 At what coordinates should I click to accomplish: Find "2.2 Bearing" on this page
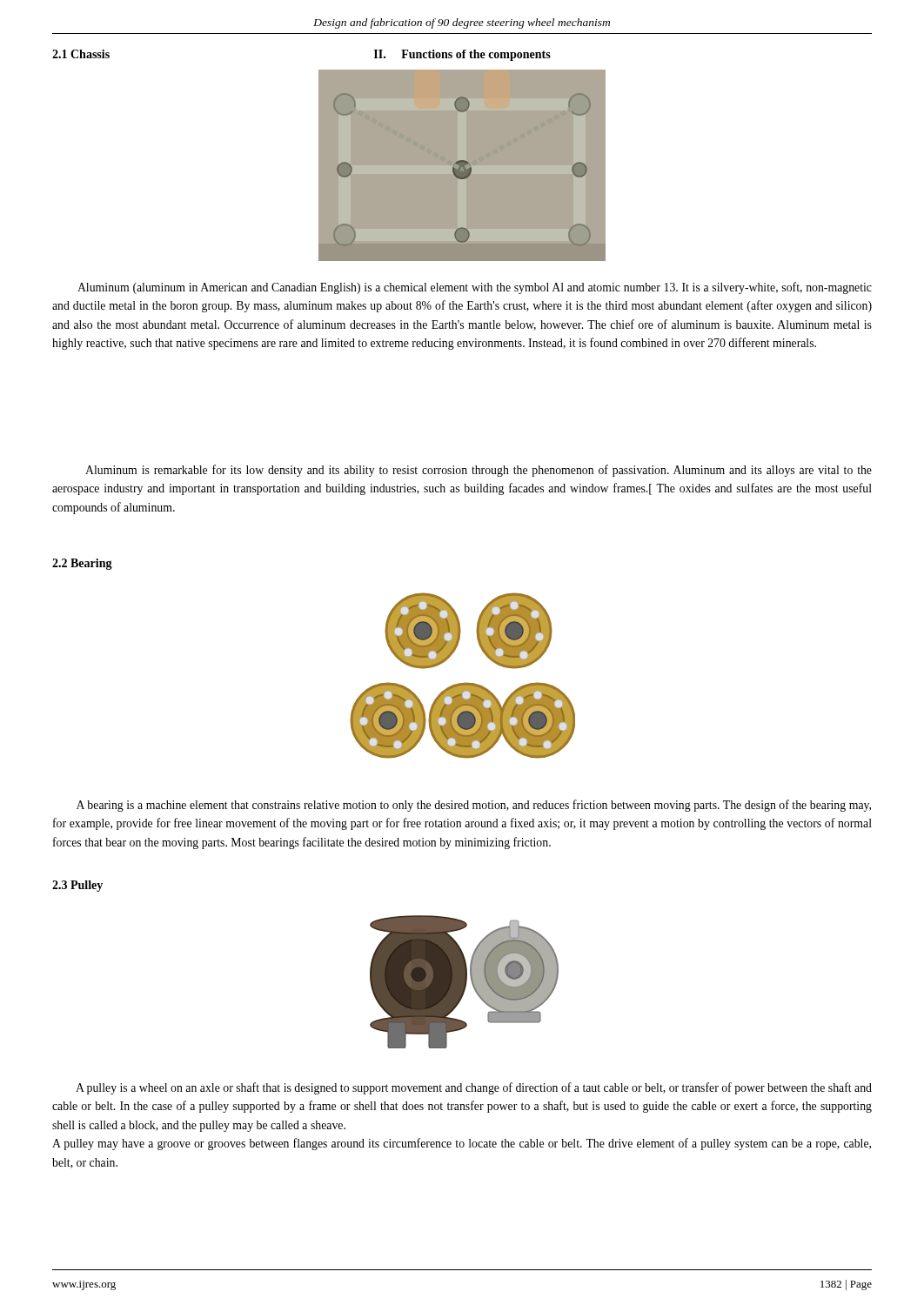(x=82, y=563)
